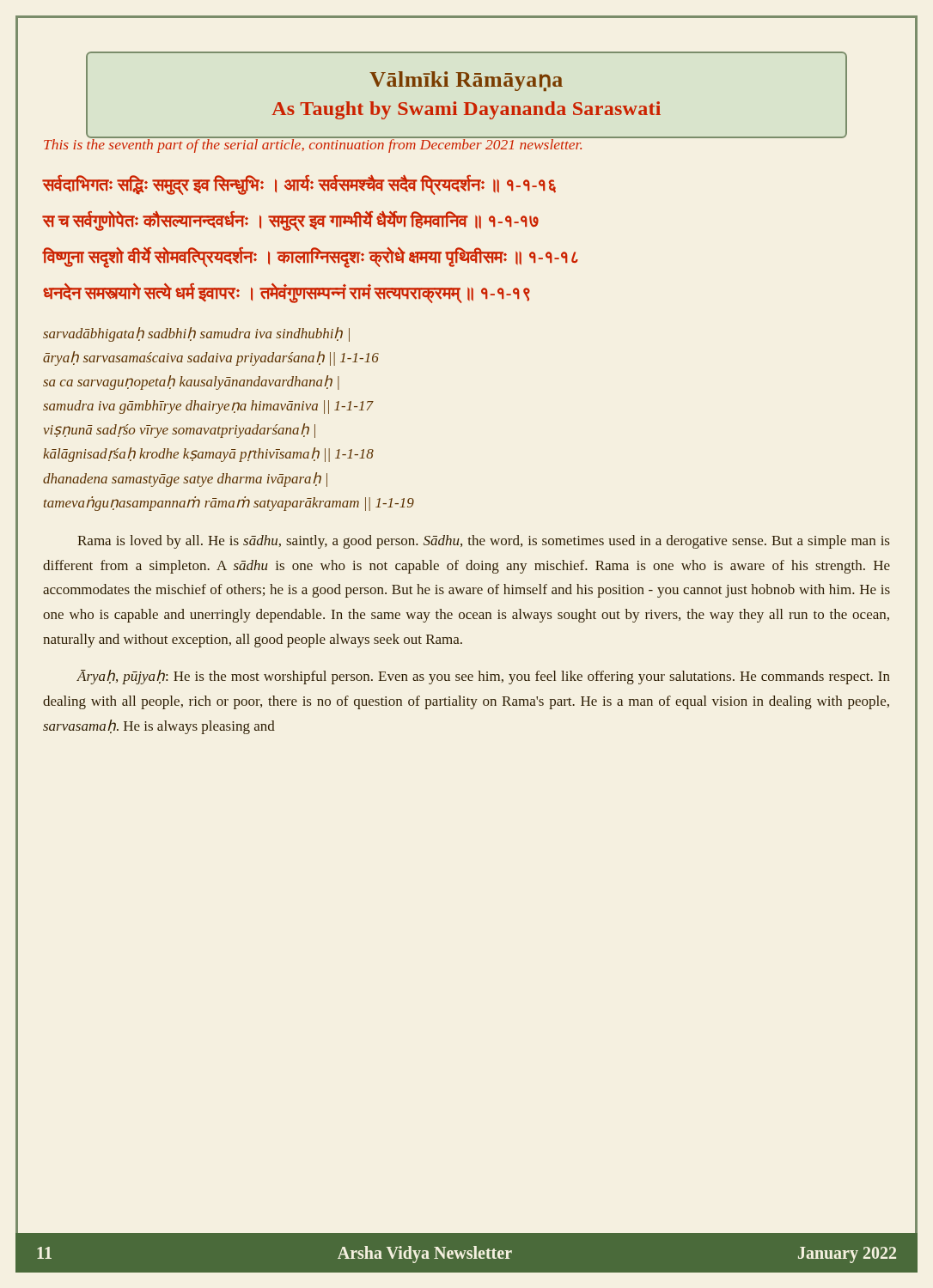Select the text block containing "सर्वदाभिगतः सद्भिः समुद्र इव सिन्धुभिः ।"

(x=300, y=185)
